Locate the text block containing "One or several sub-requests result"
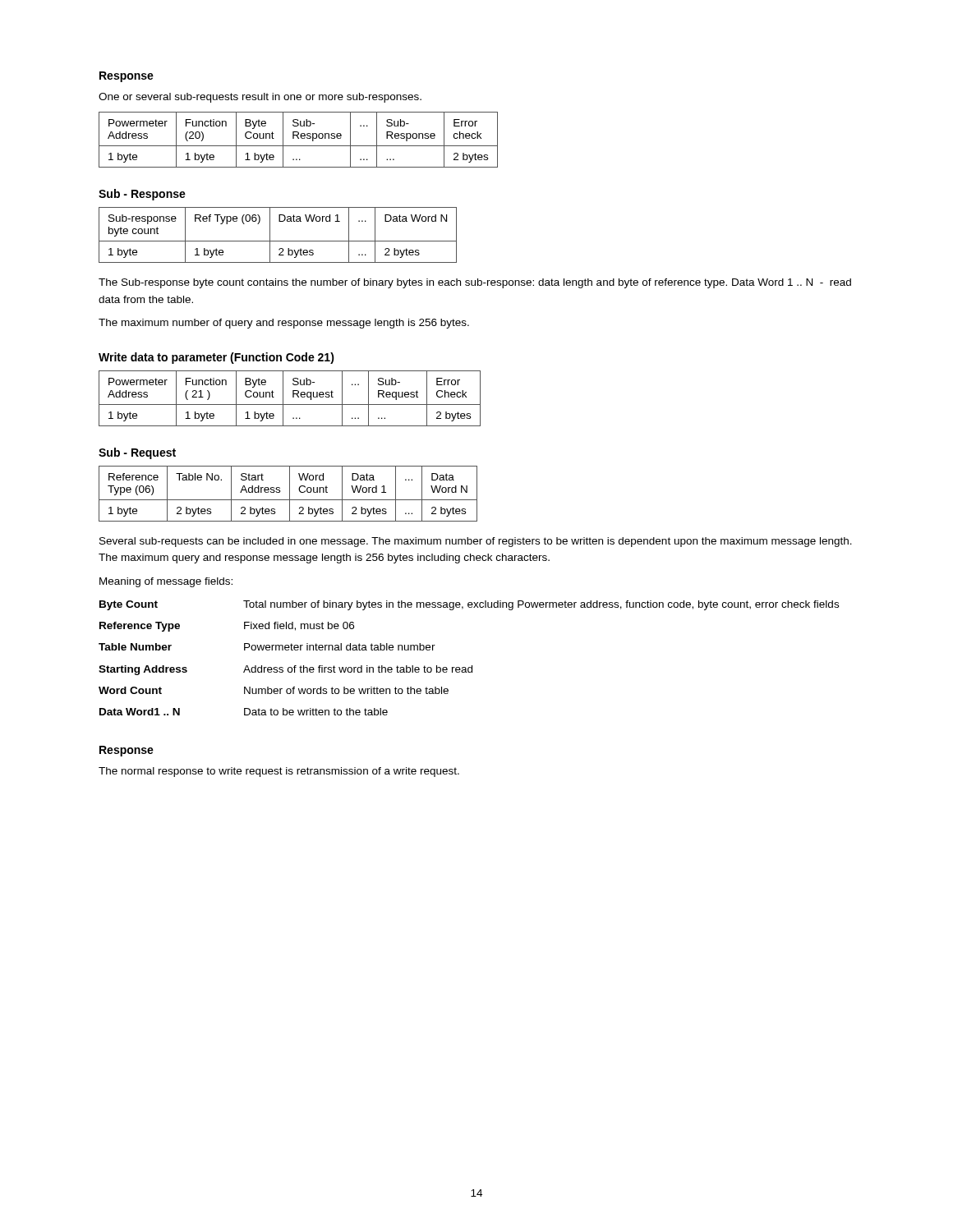953x1232 pixels. click(260, 96)
